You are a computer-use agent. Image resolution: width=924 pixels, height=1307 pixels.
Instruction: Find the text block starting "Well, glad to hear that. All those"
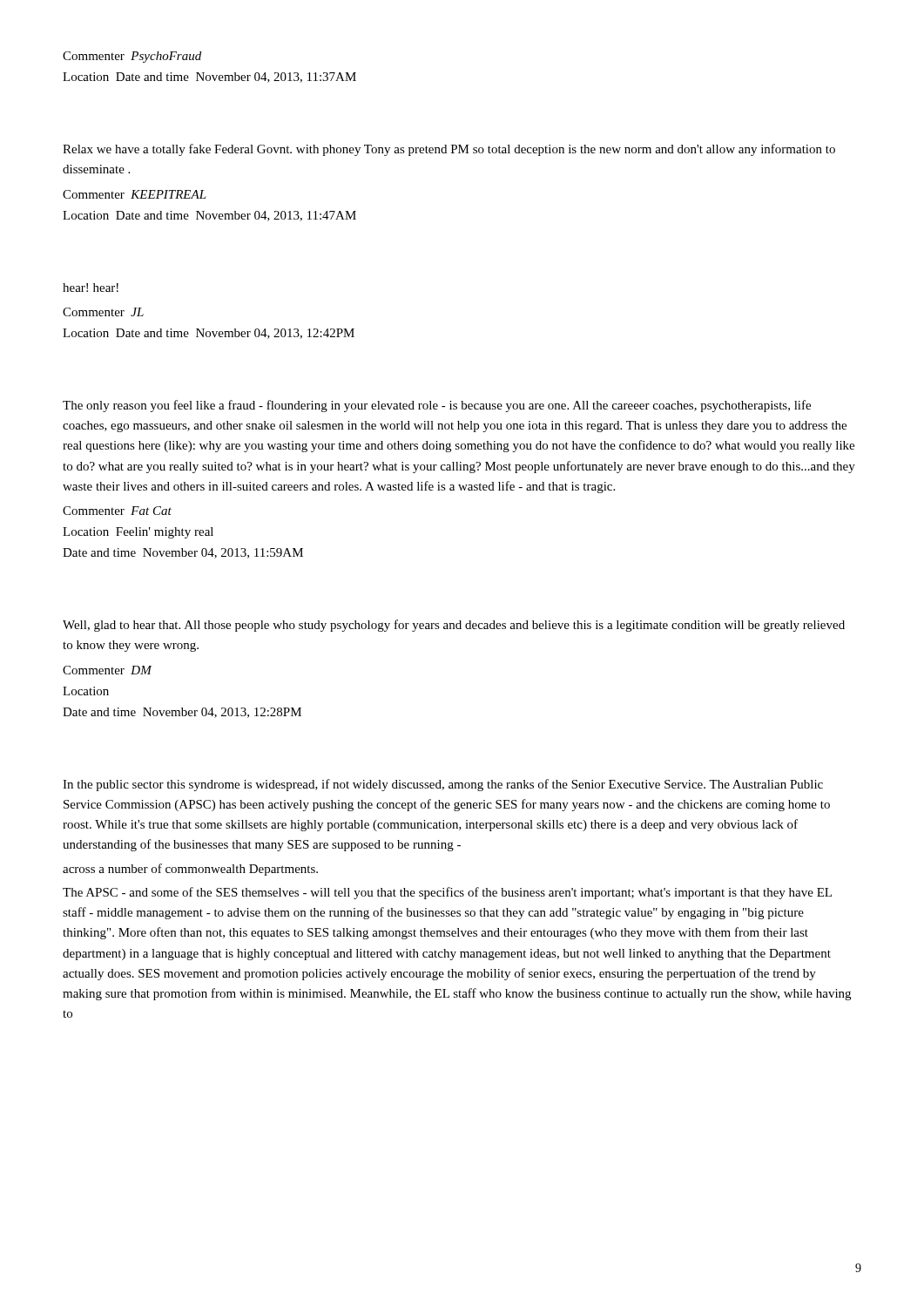(x=454, y=626)
